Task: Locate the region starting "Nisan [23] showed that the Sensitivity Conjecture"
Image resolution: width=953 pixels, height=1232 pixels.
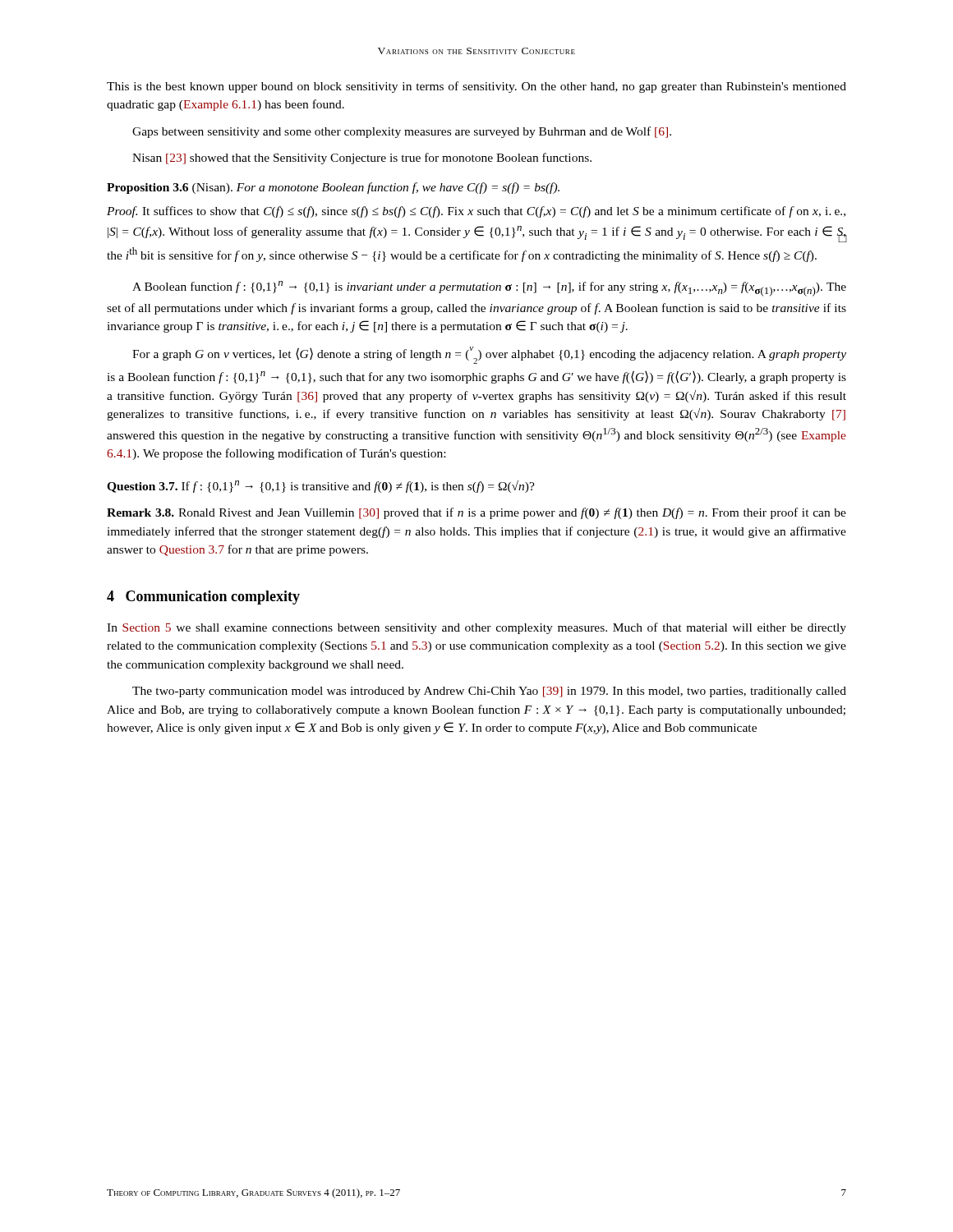Action: tap(362, 157)
